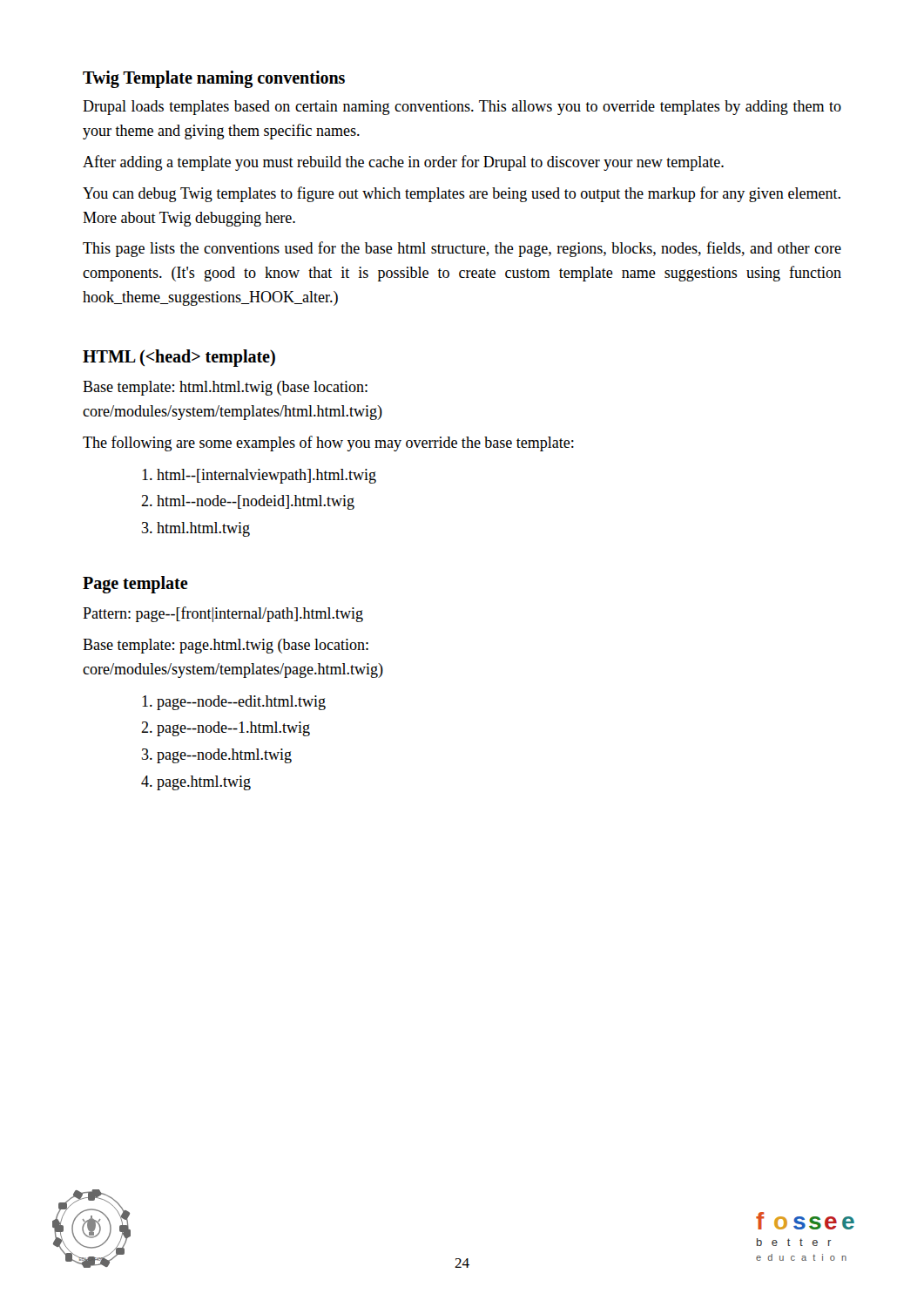The image size is (924, 1307).
Task: Select the section header that says "Page template"
Action: coord(135,583)
